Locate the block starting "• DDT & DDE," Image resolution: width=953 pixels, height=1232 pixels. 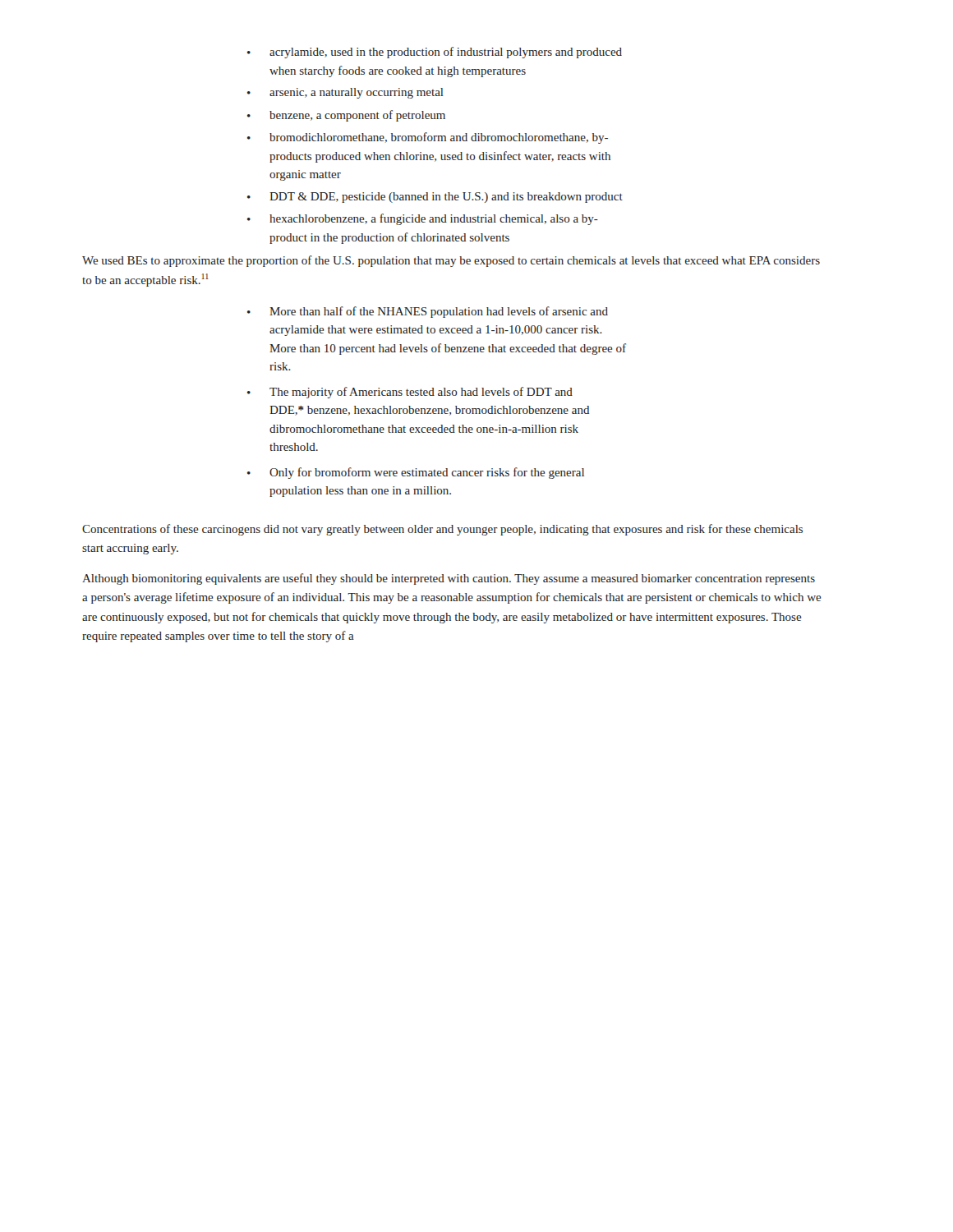434,197
